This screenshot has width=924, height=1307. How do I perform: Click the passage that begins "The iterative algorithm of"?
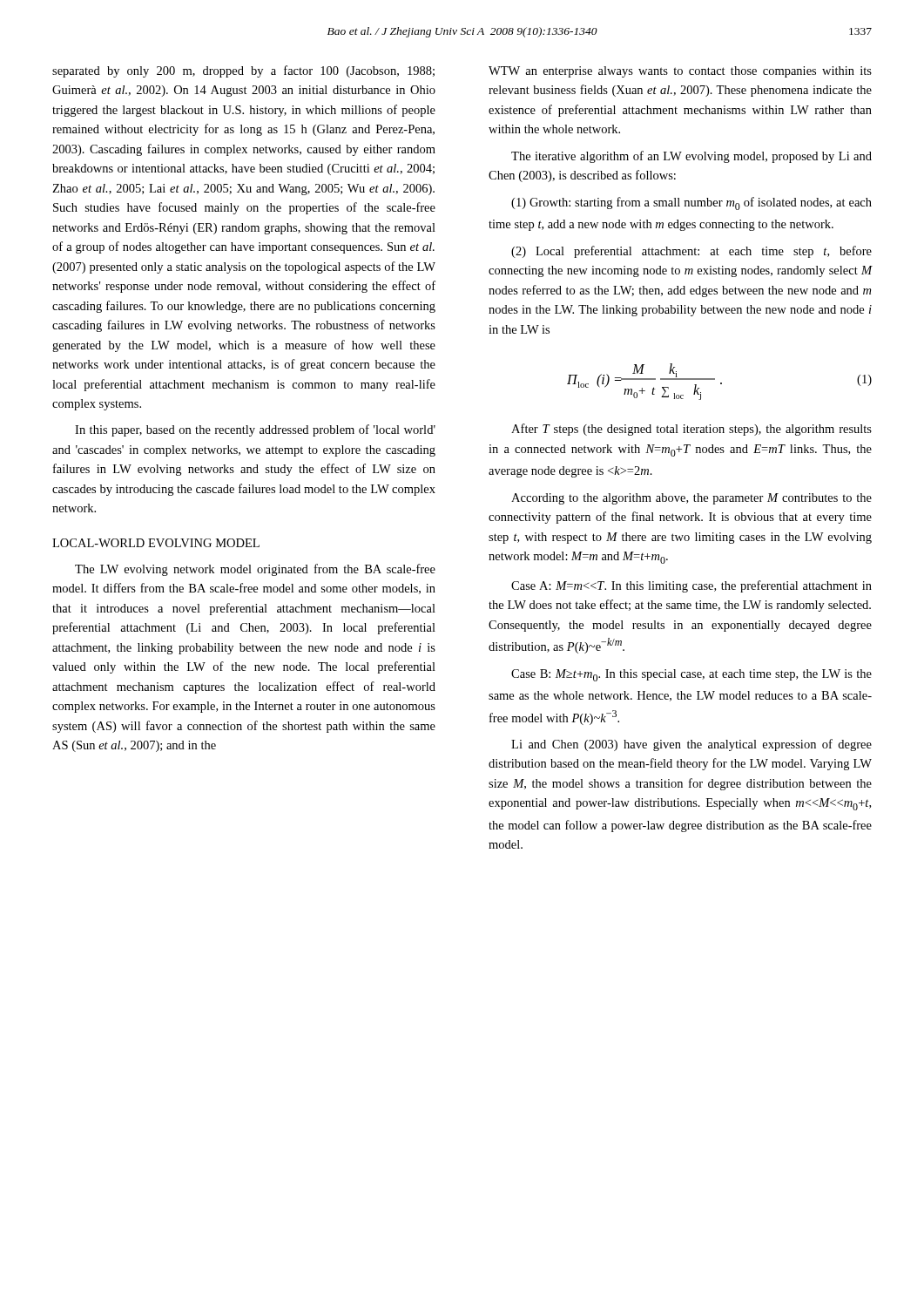(680, 166)
